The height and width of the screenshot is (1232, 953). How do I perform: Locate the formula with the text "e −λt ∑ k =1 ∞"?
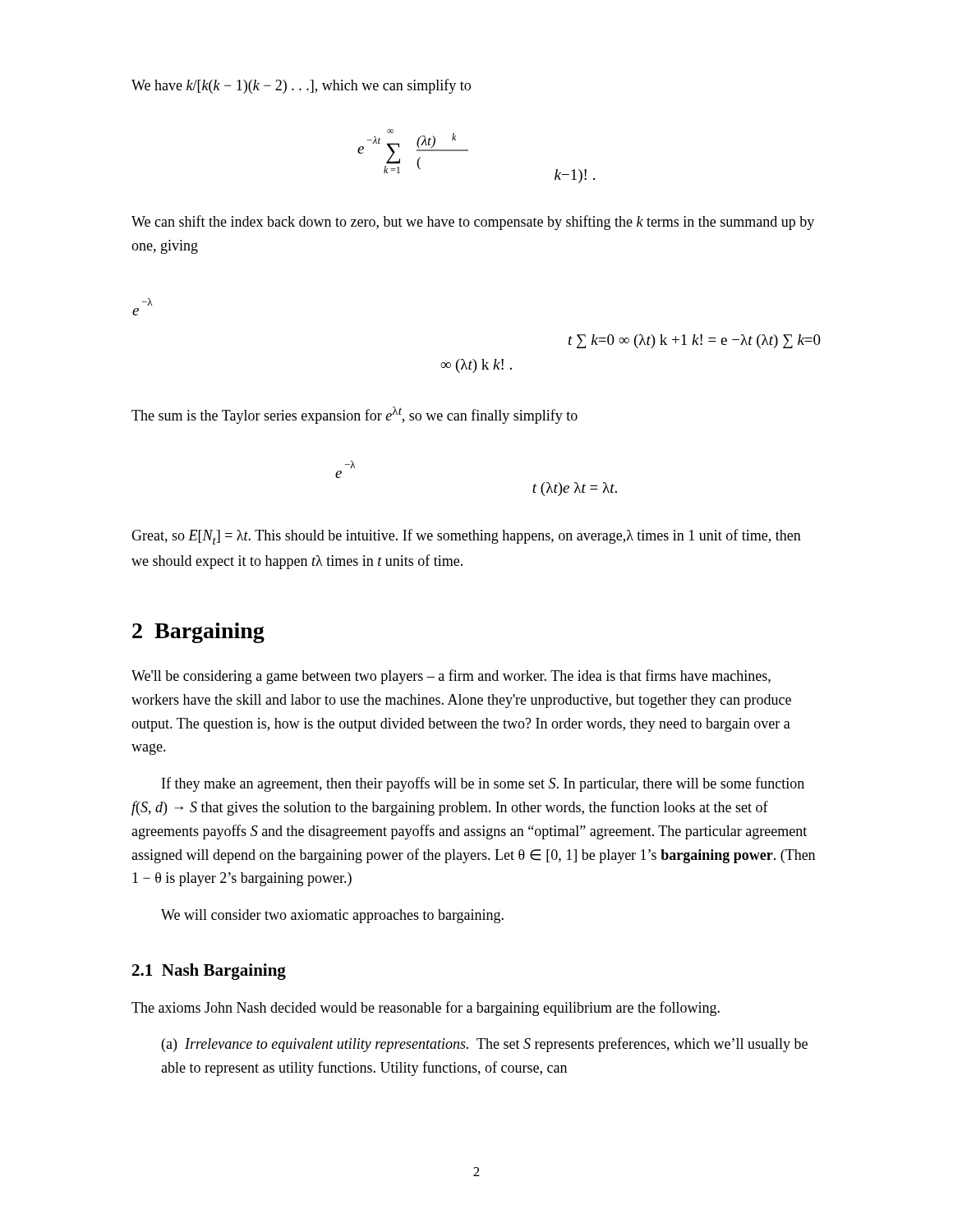coord(476,152)
